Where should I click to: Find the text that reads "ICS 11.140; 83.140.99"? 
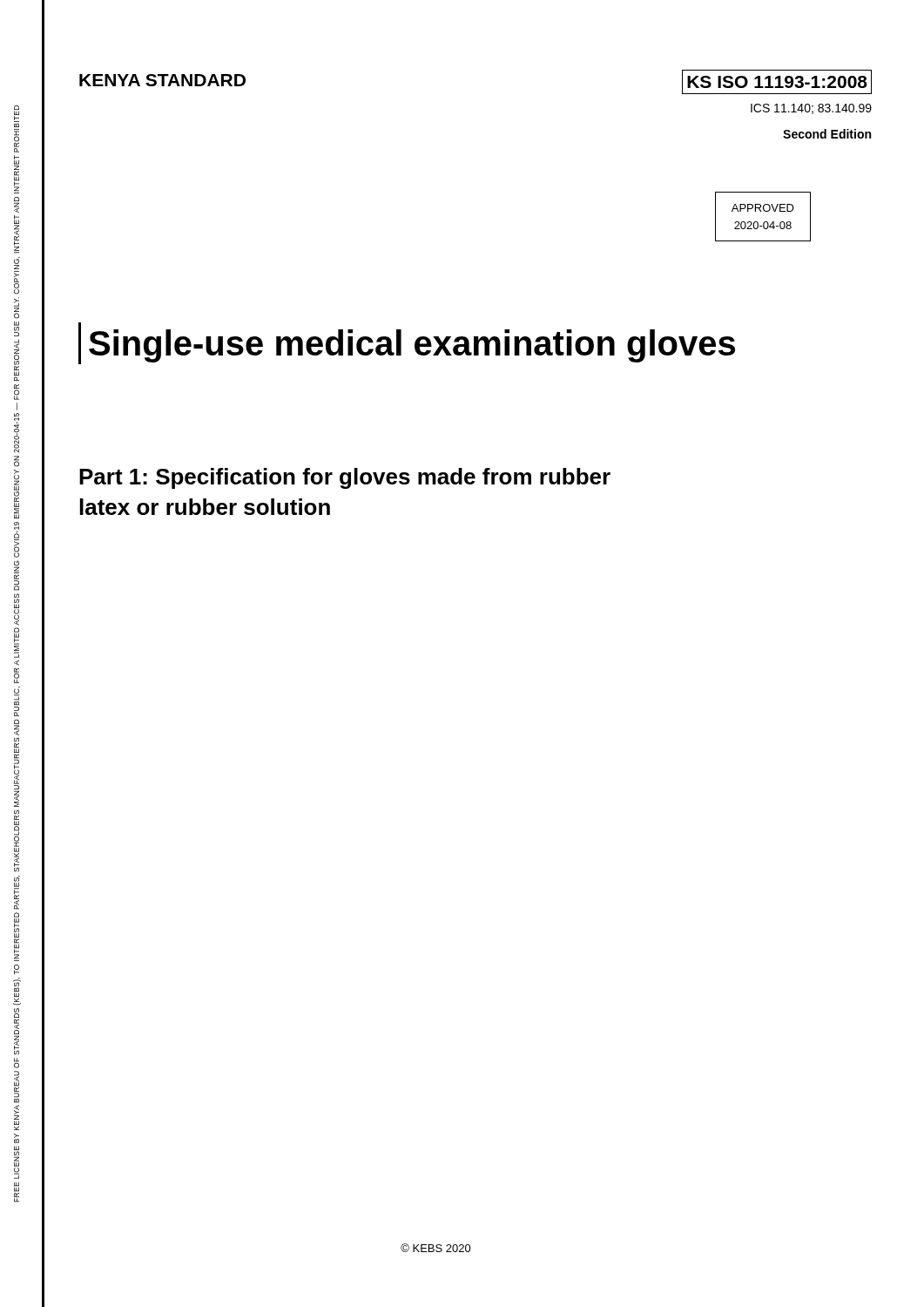pyautogui.click(x=811, y=108)
